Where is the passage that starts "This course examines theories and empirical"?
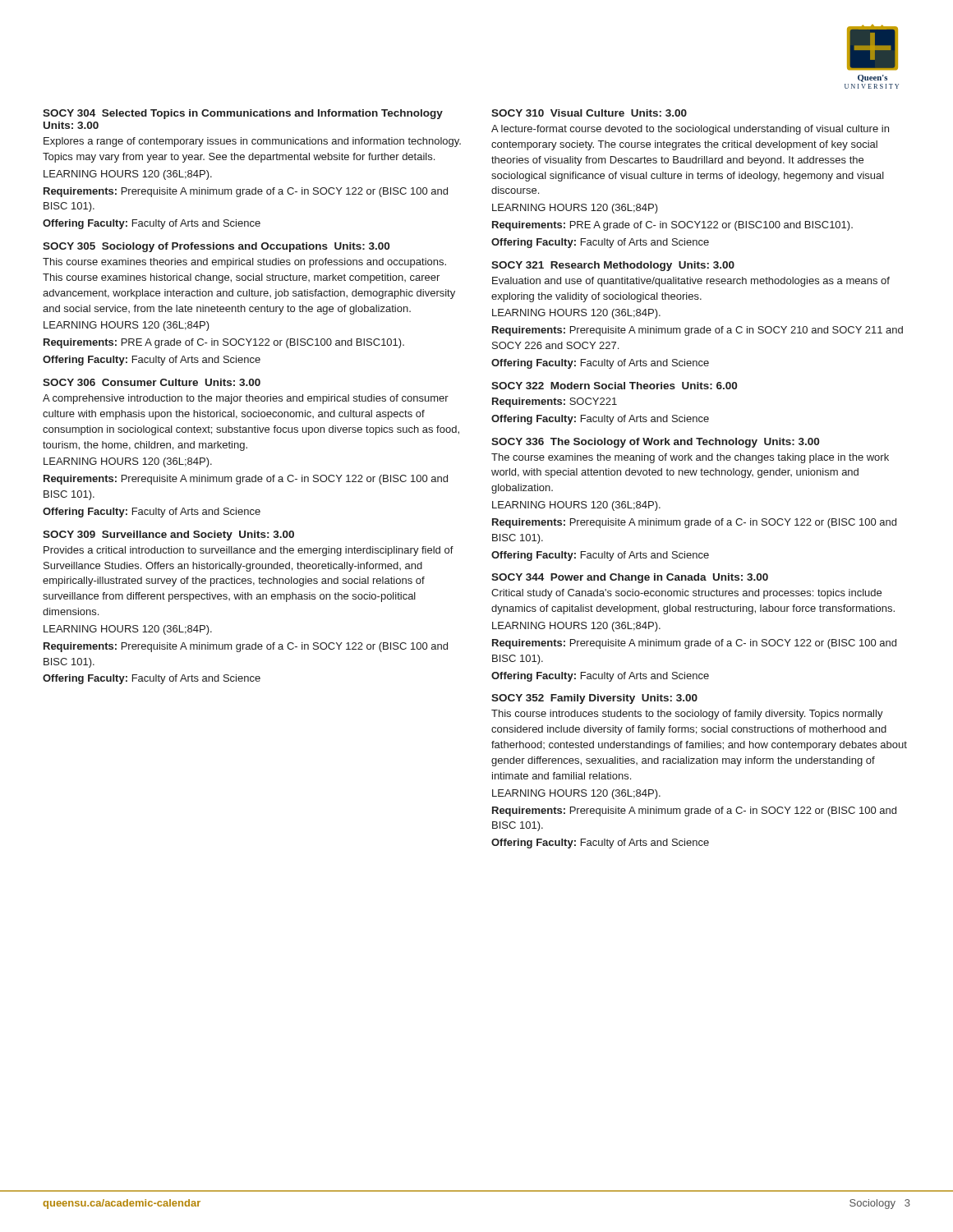Image resolution: width=953 pixels, height=1232 pixels. [249, 285]
